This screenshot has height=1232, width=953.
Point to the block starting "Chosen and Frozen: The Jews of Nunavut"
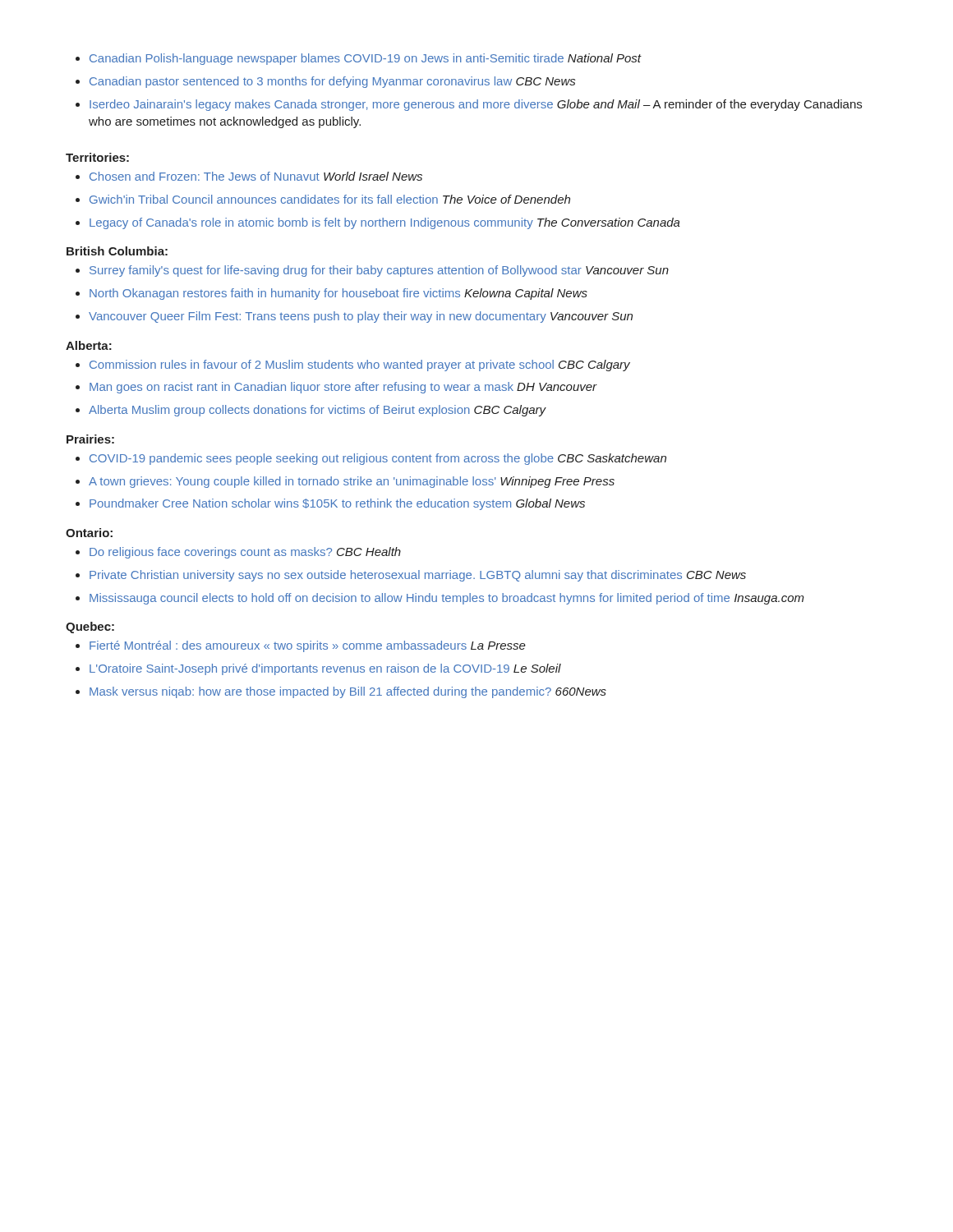coord(476,199)
